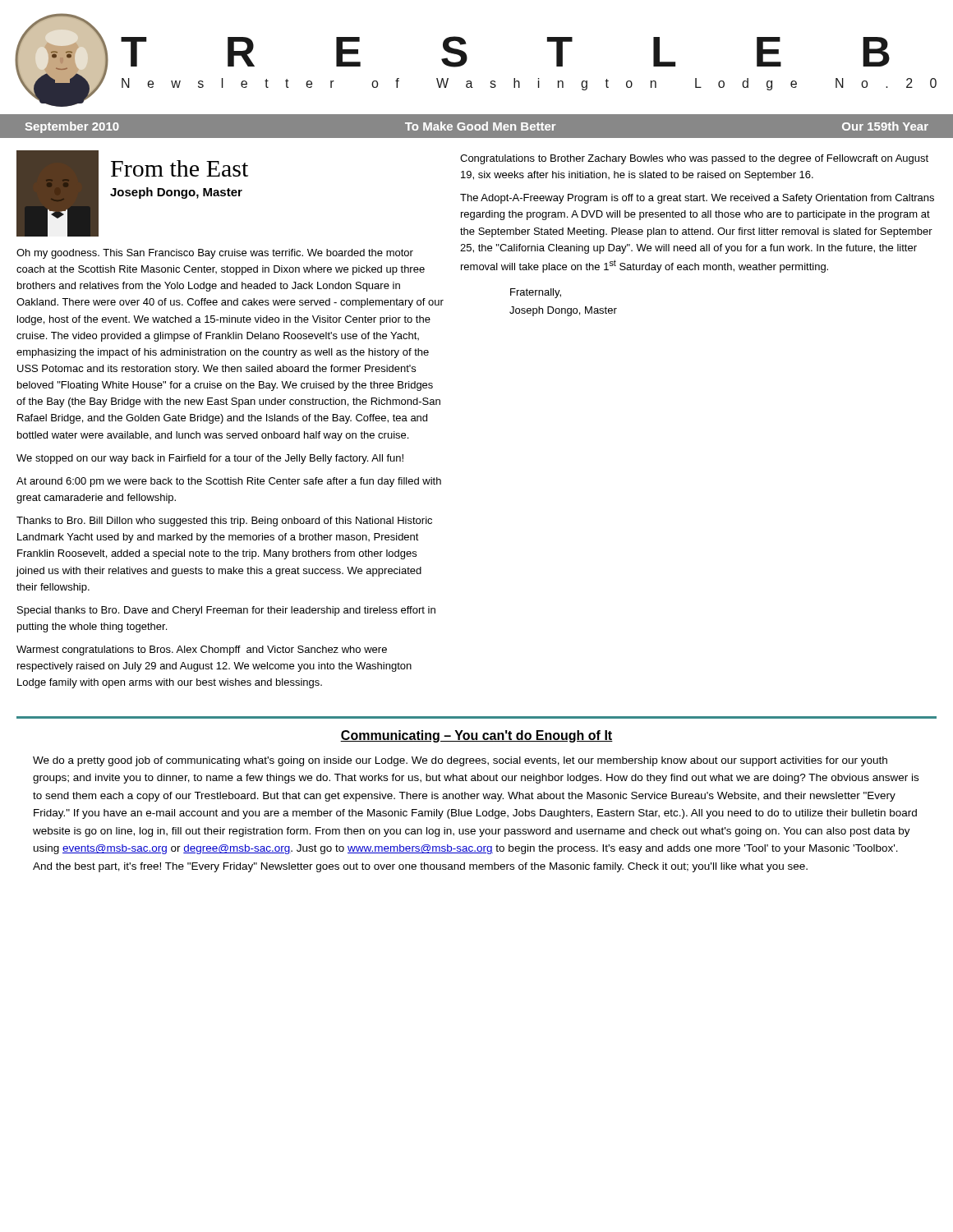Locate the text block that reads "We do a pretty good job of"
953x1232 pixels.
[476, 813]
